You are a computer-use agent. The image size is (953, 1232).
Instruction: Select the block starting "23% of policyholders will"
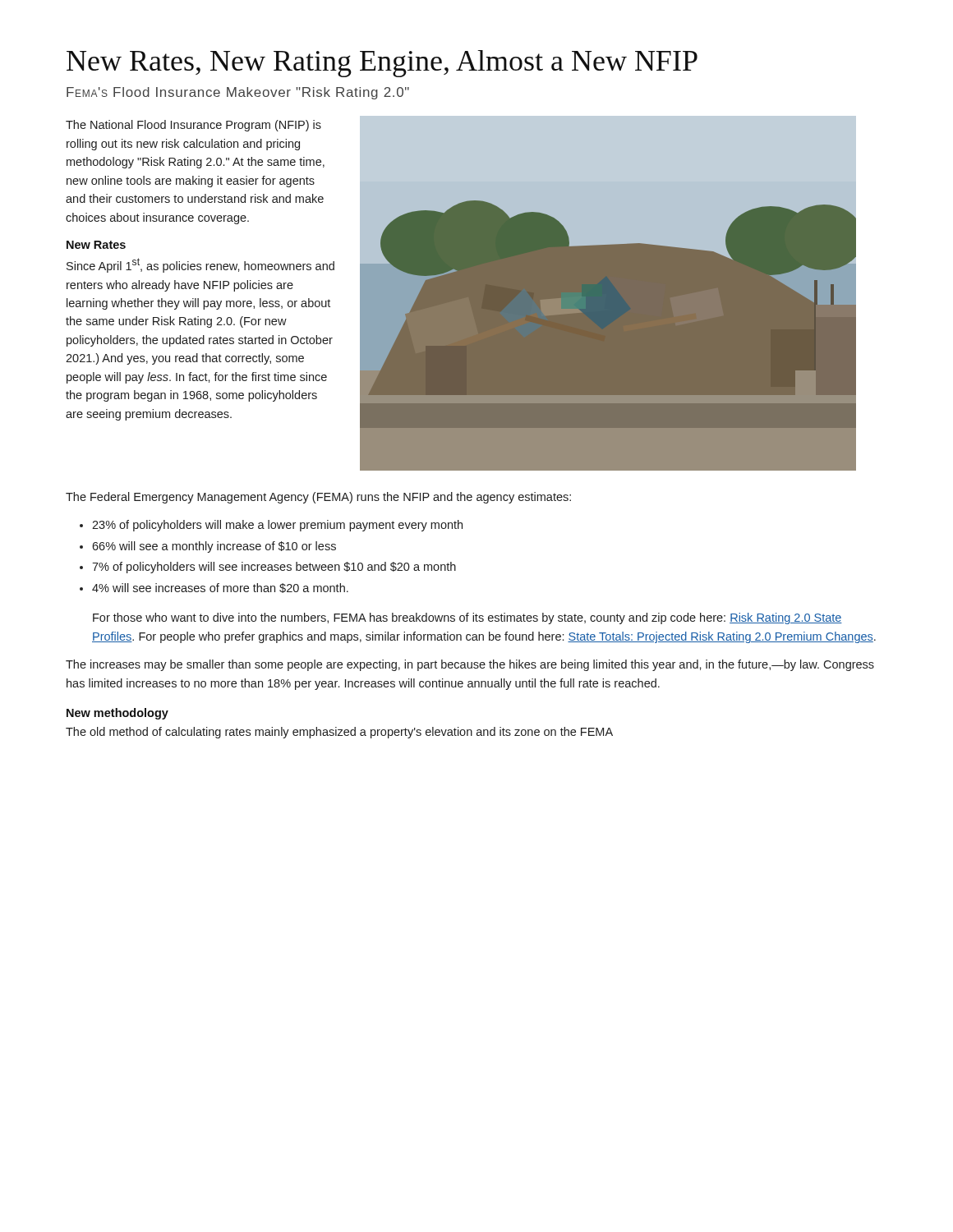[x=278, y=525]
